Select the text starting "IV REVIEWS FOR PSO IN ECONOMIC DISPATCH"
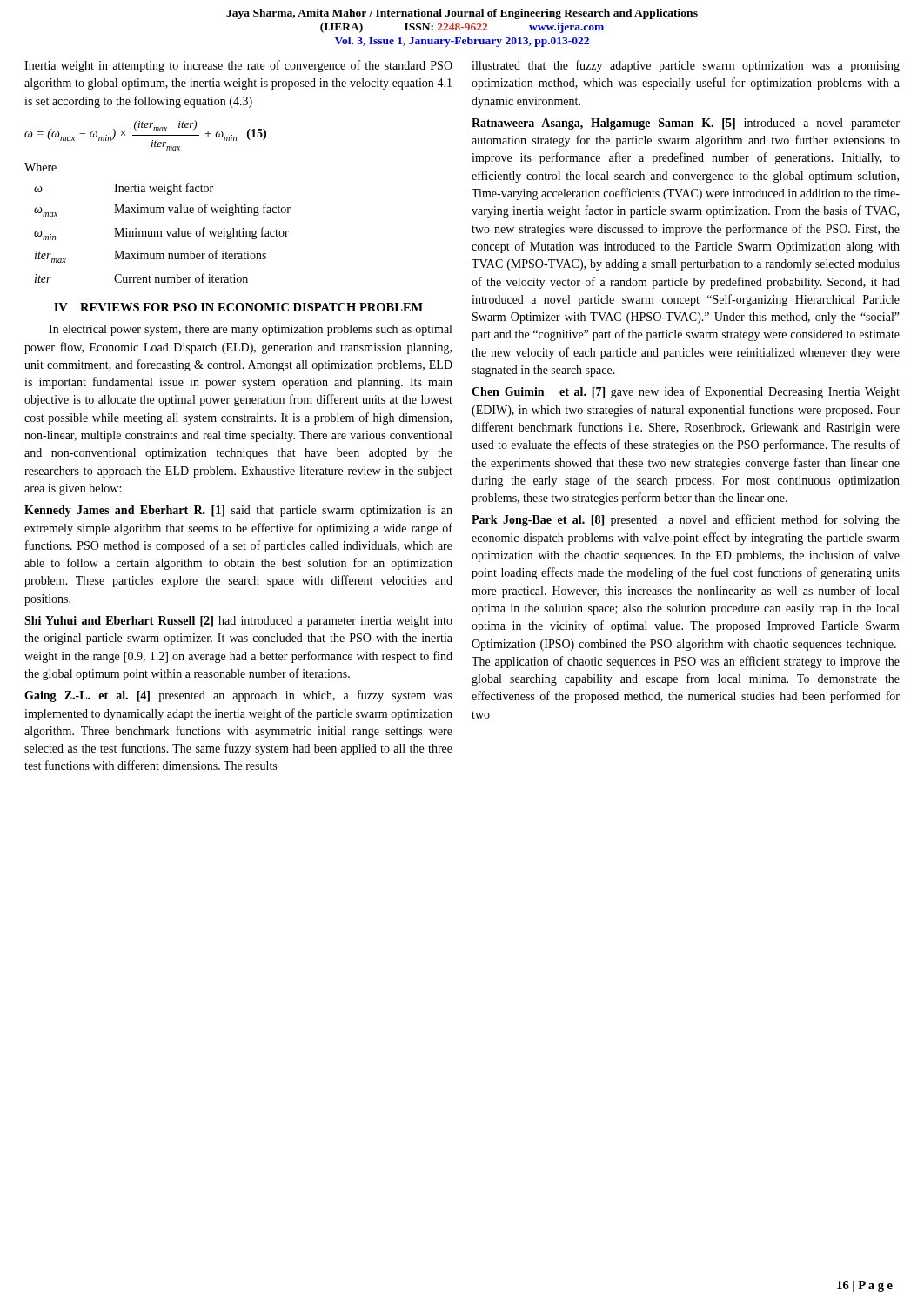This screenshot has height=1305, width=924. [238, 307]
